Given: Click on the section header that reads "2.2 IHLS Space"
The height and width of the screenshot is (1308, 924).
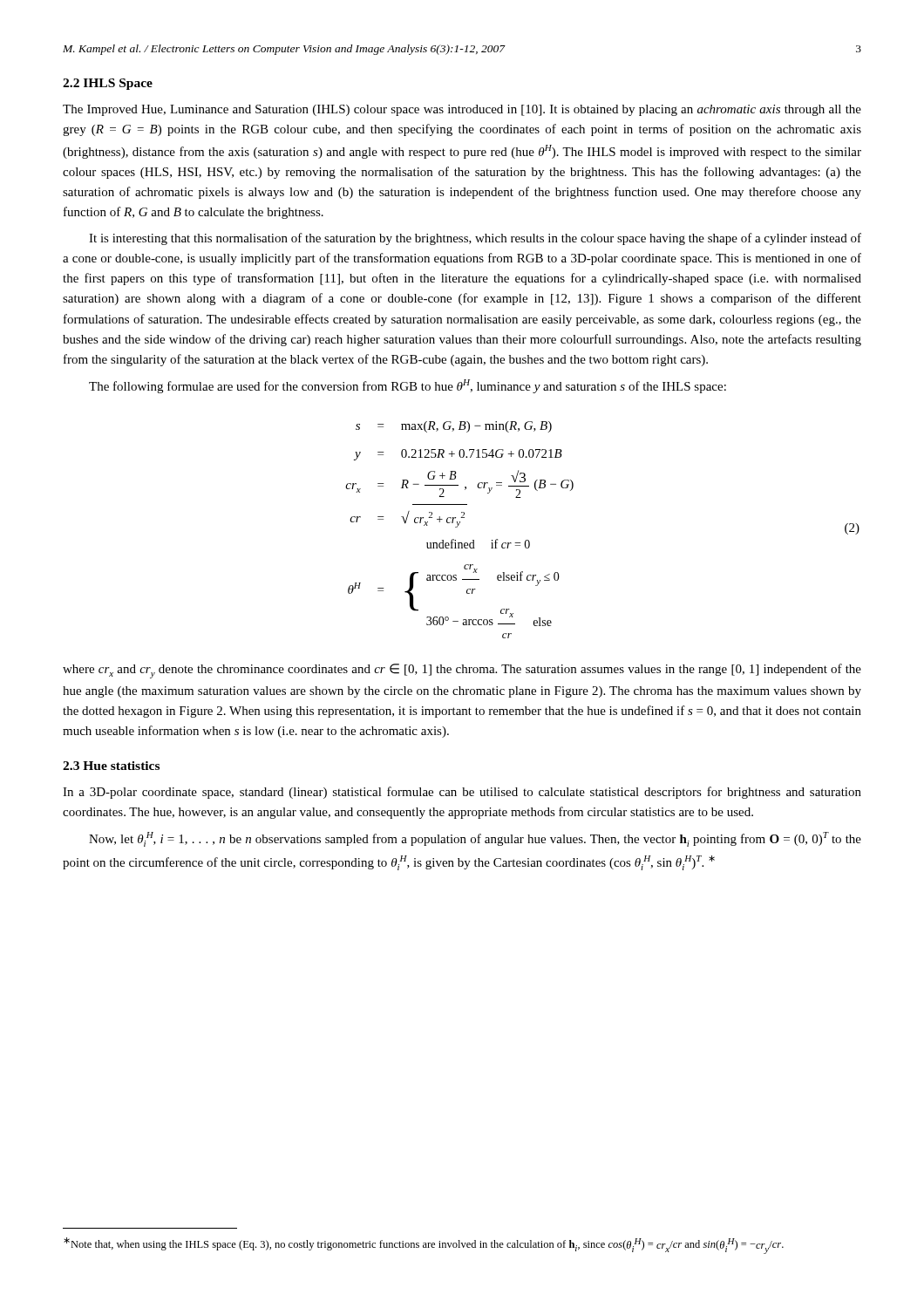Looking at the screenshot, I should (x=108, y=84).
